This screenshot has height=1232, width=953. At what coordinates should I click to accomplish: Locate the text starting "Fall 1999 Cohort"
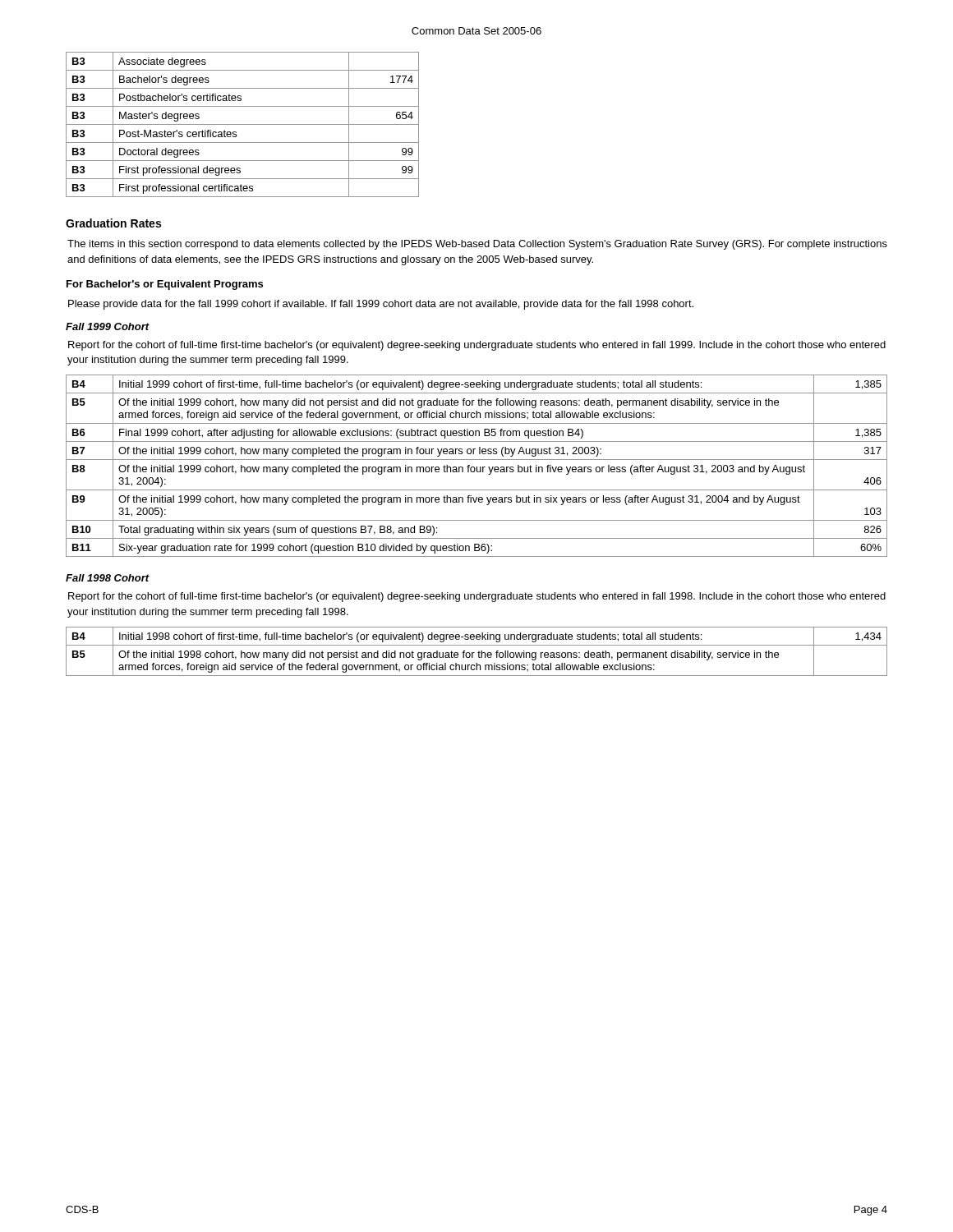click(x=107, y=326)
